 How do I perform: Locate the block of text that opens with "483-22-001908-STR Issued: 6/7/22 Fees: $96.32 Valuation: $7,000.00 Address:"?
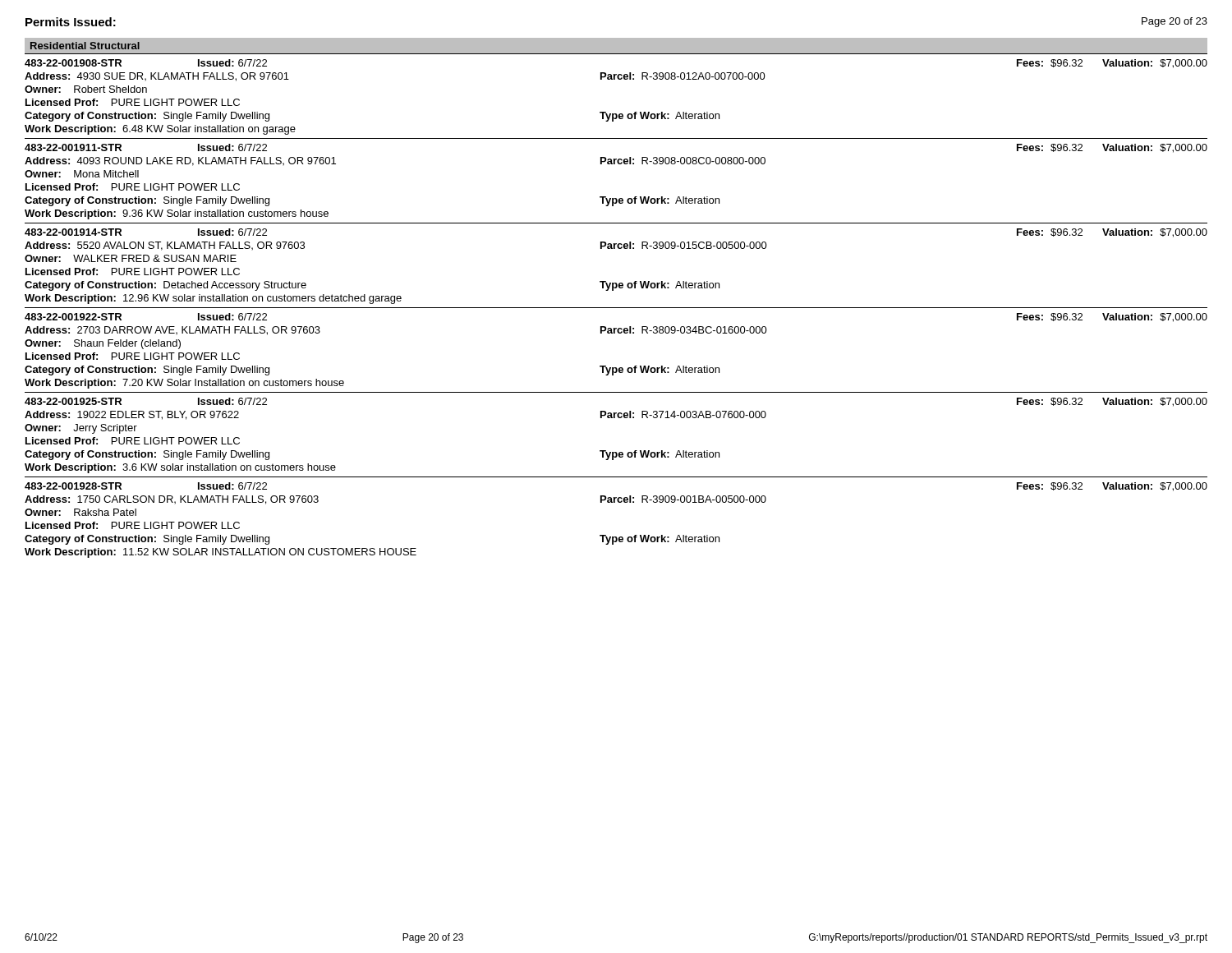[x=76, y=64]
